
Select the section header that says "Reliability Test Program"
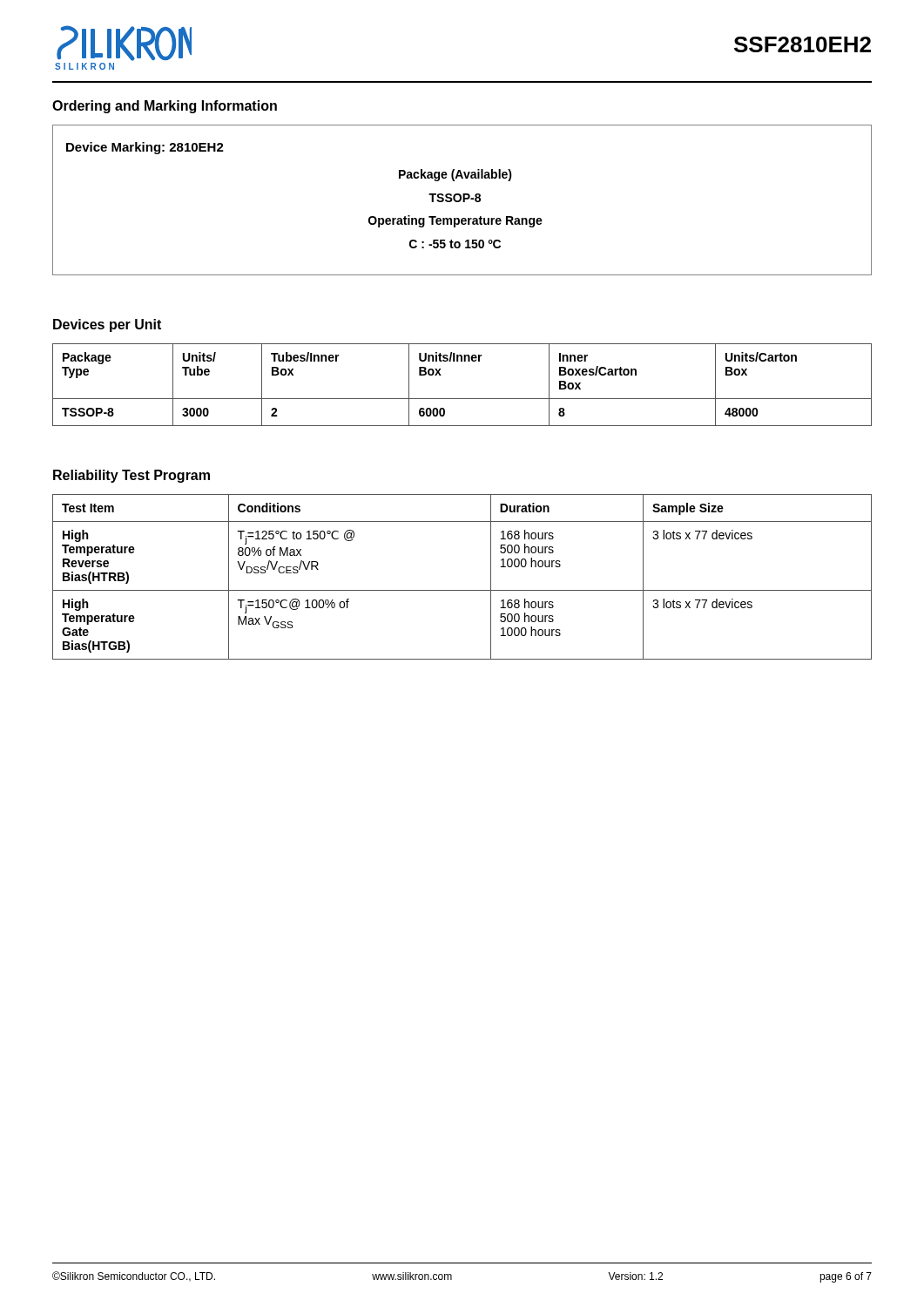tap(132, 476)
